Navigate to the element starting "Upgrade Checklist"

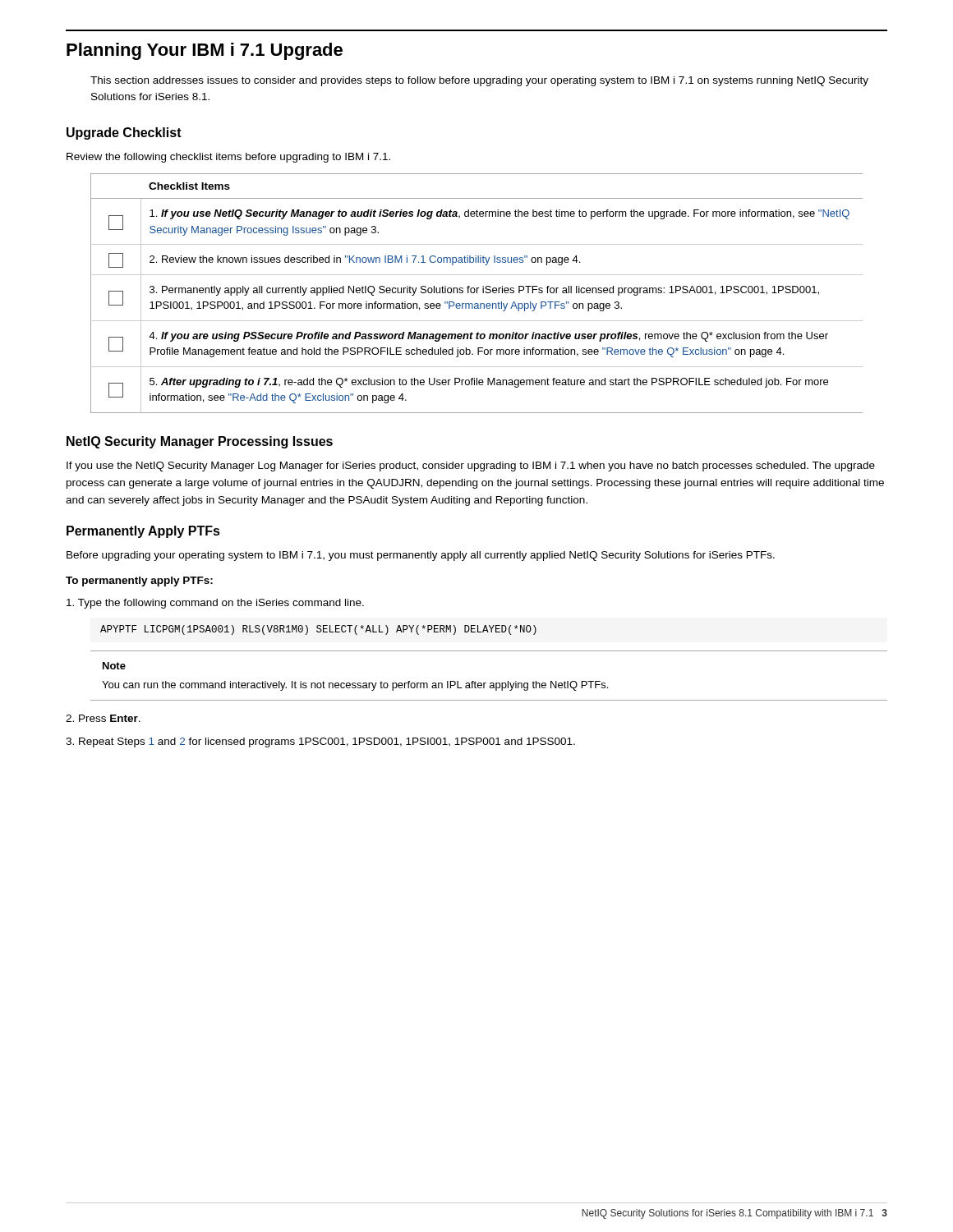pyautogui.click(x=123, y=132)
